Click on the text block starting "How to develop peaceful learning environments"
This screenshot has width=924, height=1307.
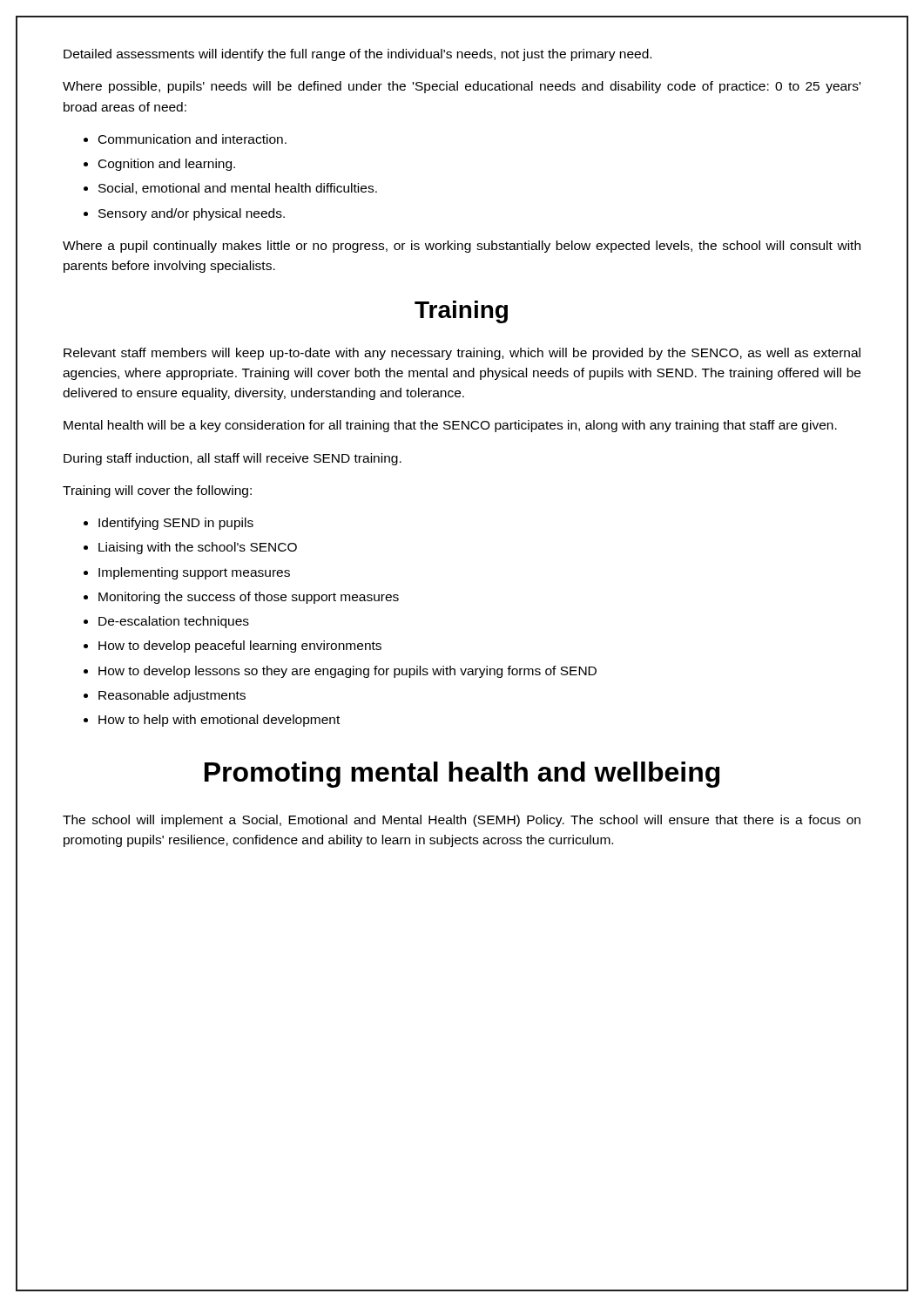pyautogui.click(x=240, y=646)
